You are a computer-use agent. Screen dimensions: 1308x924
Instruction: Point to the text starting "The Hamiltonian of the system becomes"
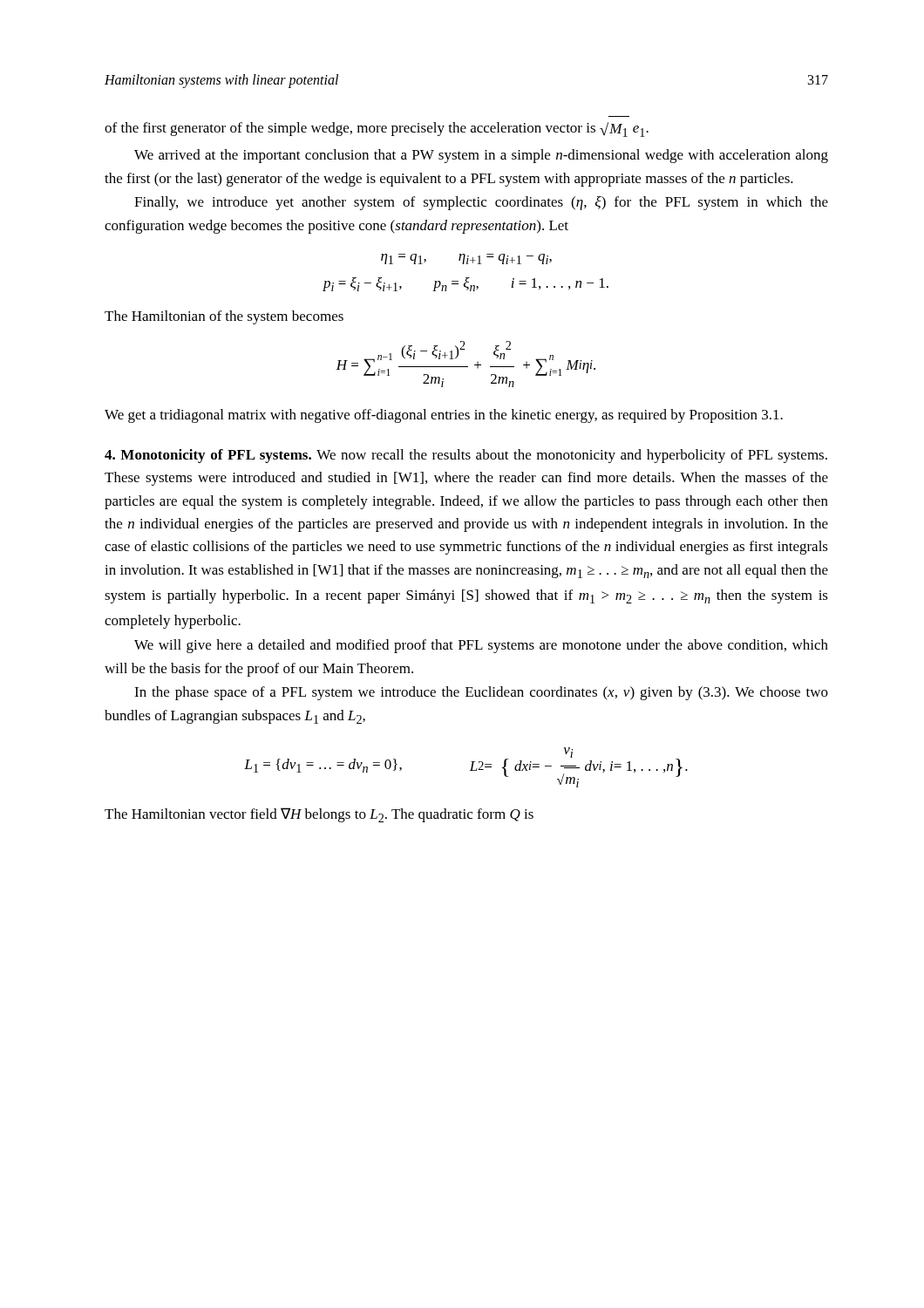tap(224, 317)
